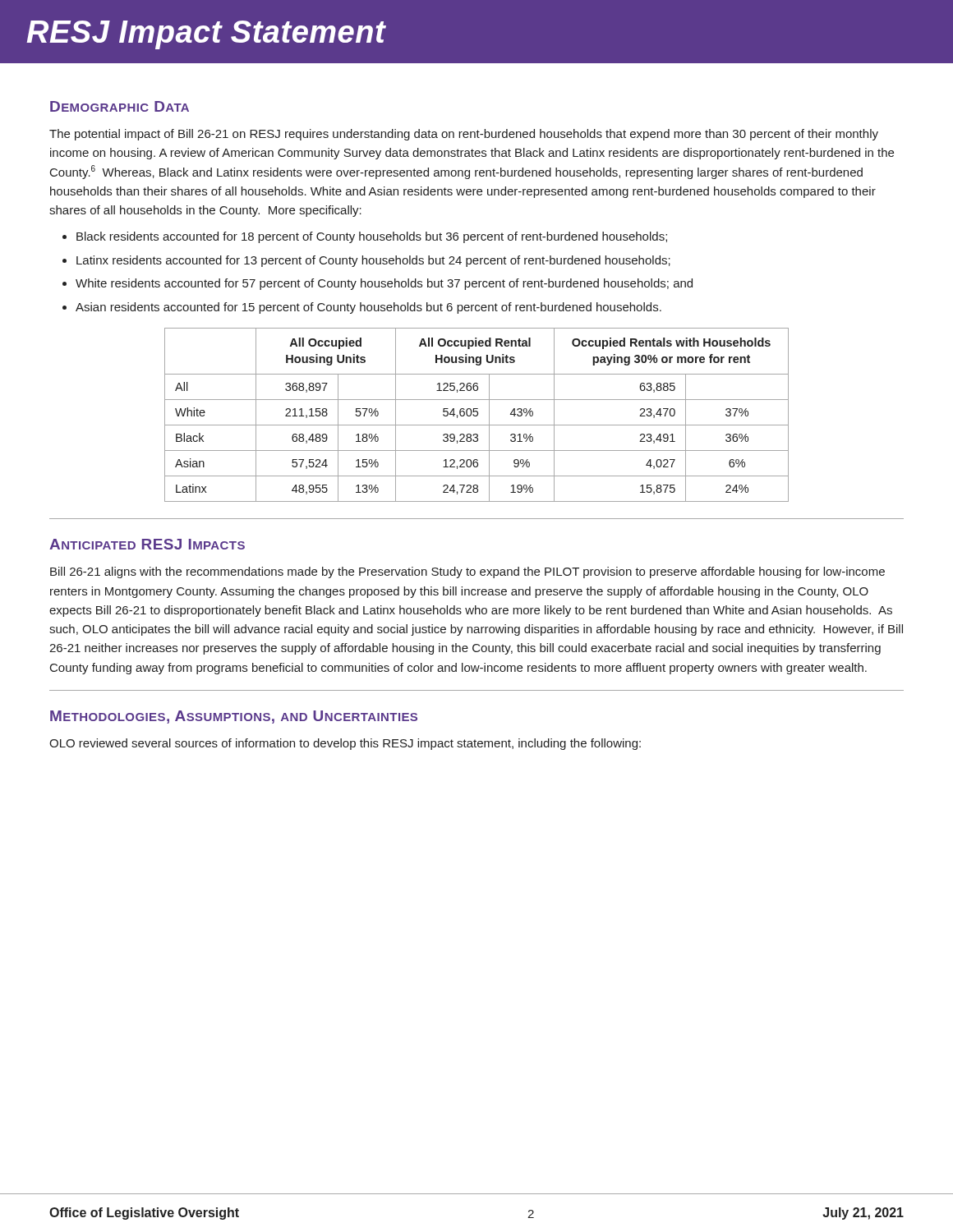
Task: Navigate to the region starting "METHODOLOGIES, ASSUMPTIONS, AND UNCERTAINTIES"
Action: [x=234, y=716]
